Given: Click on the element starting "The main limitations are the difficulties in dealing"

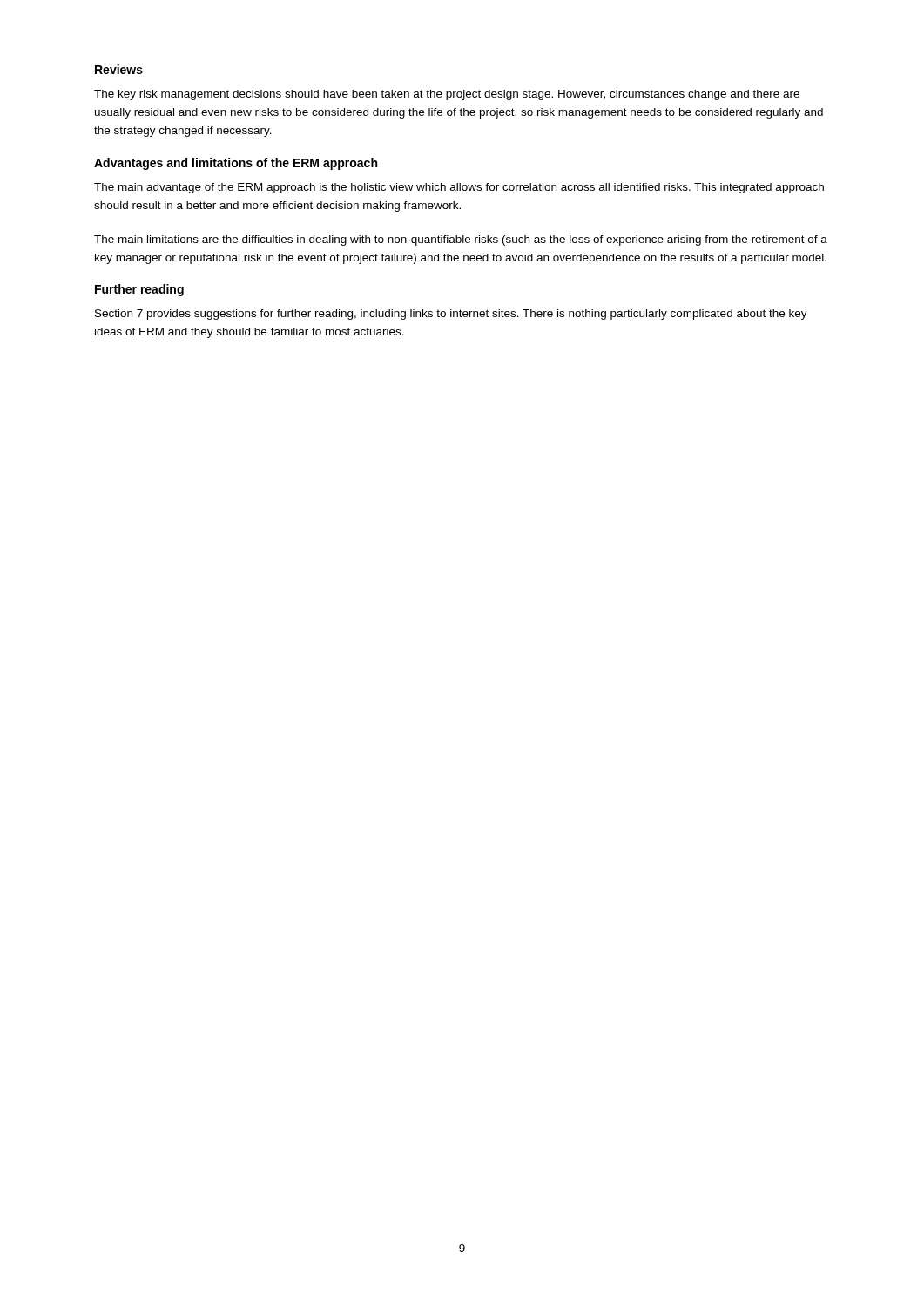Looking at the screenshot, I should click(x=461, y=248).
